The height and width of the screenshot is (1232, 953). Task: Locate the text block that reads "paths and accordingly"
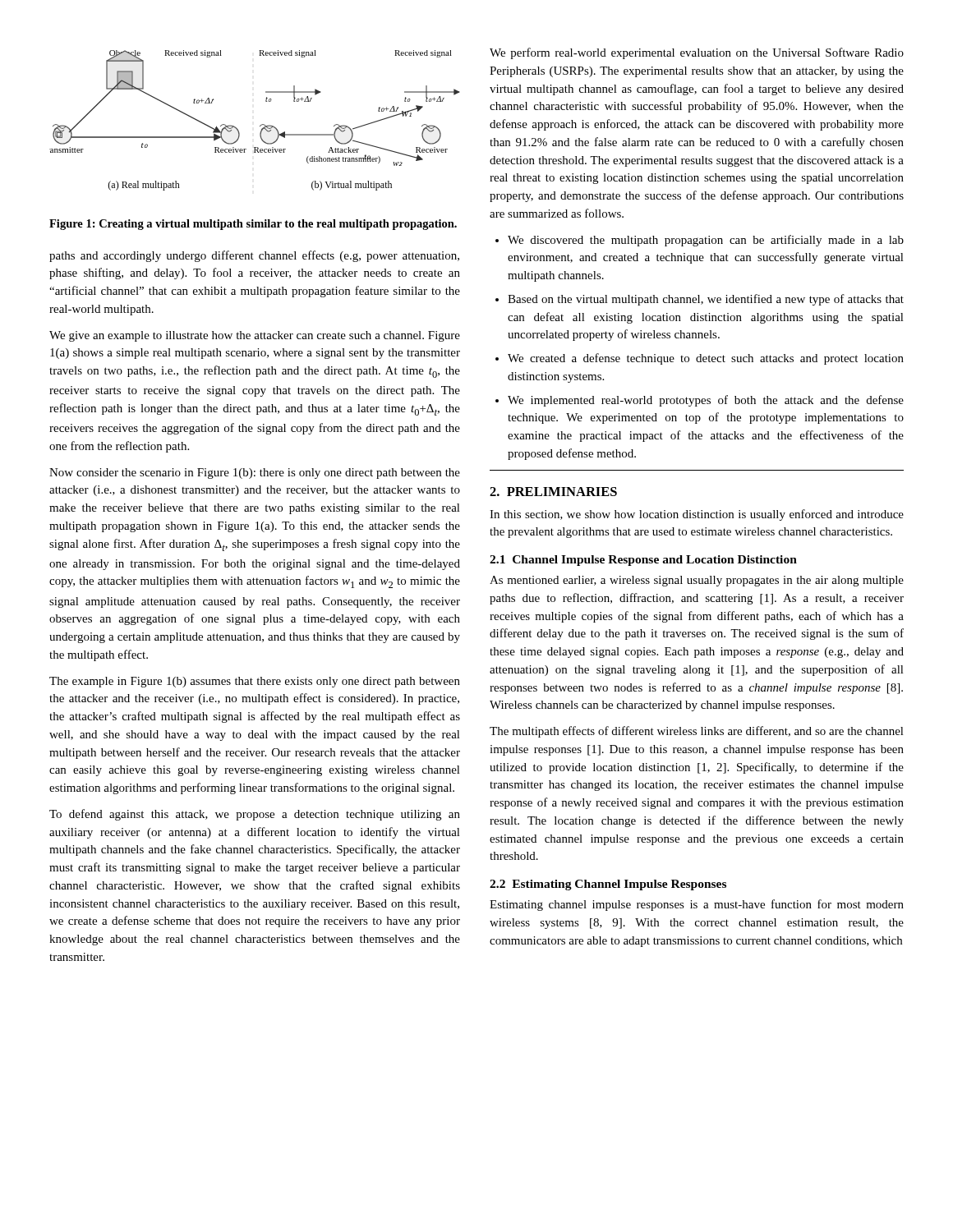255,283
